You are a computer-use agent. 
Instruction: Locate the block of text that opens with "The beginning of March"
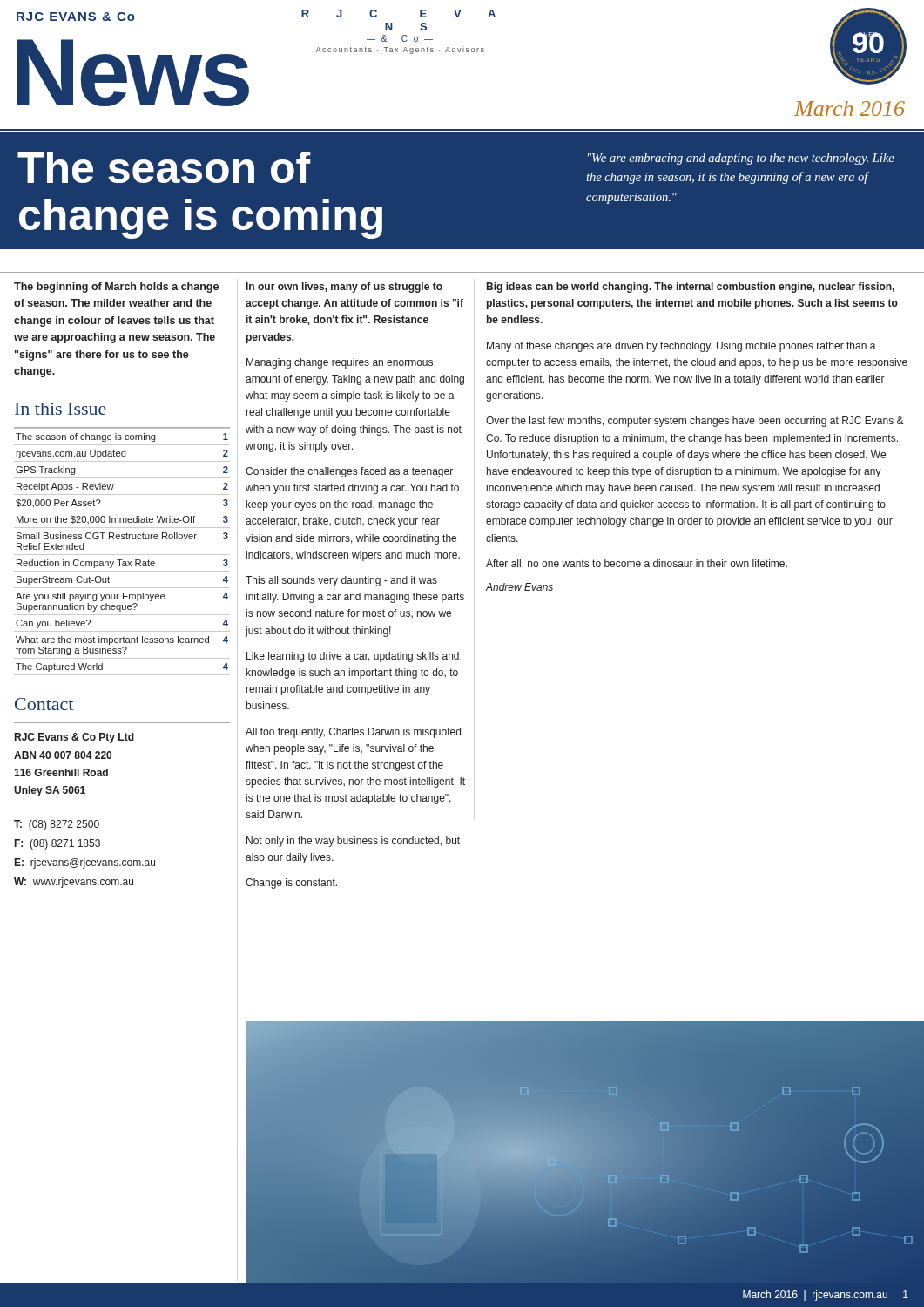coord(116,329)
